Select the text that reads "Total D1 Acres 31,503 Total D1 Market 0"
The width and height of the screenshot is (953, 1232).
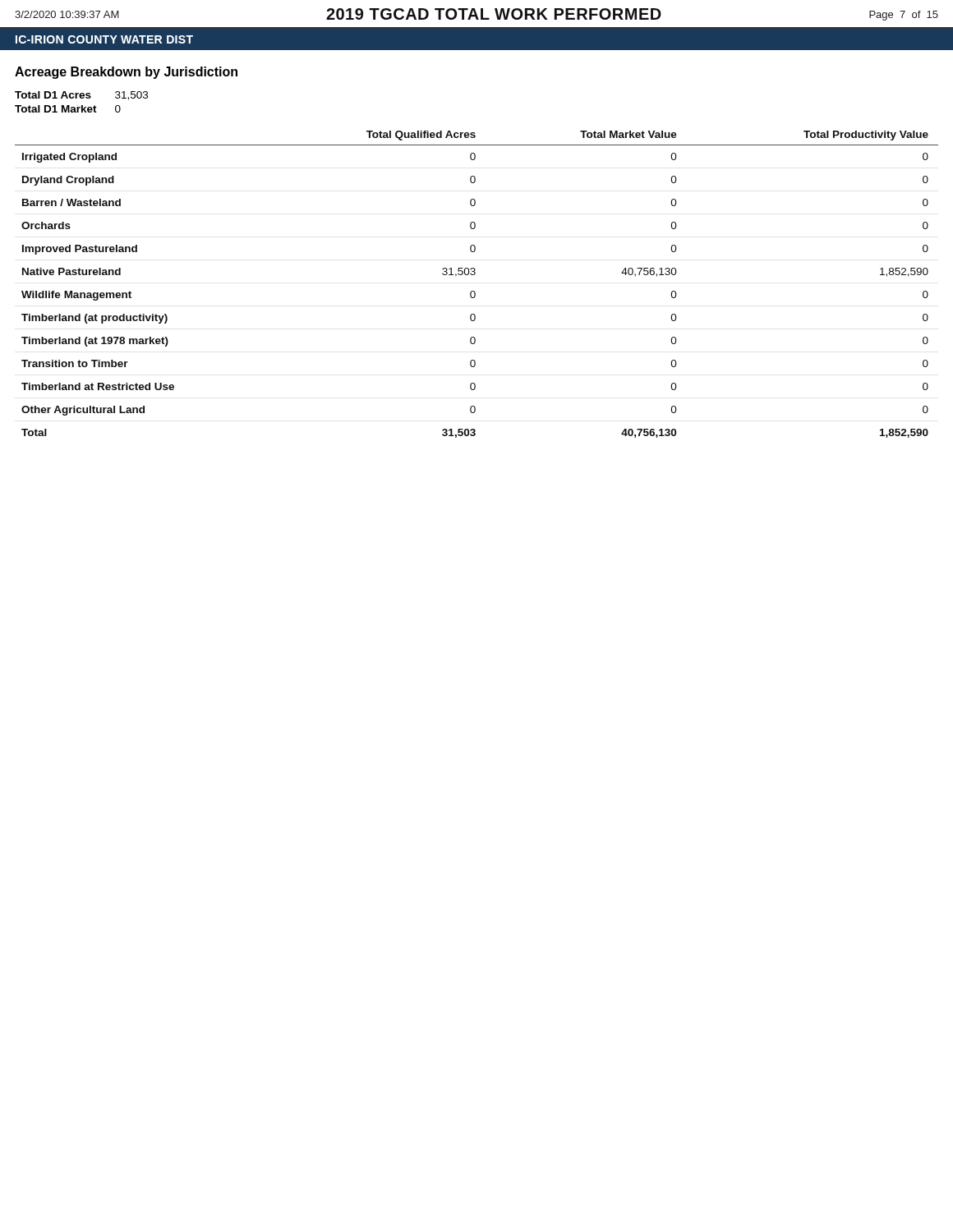(91, 102)
